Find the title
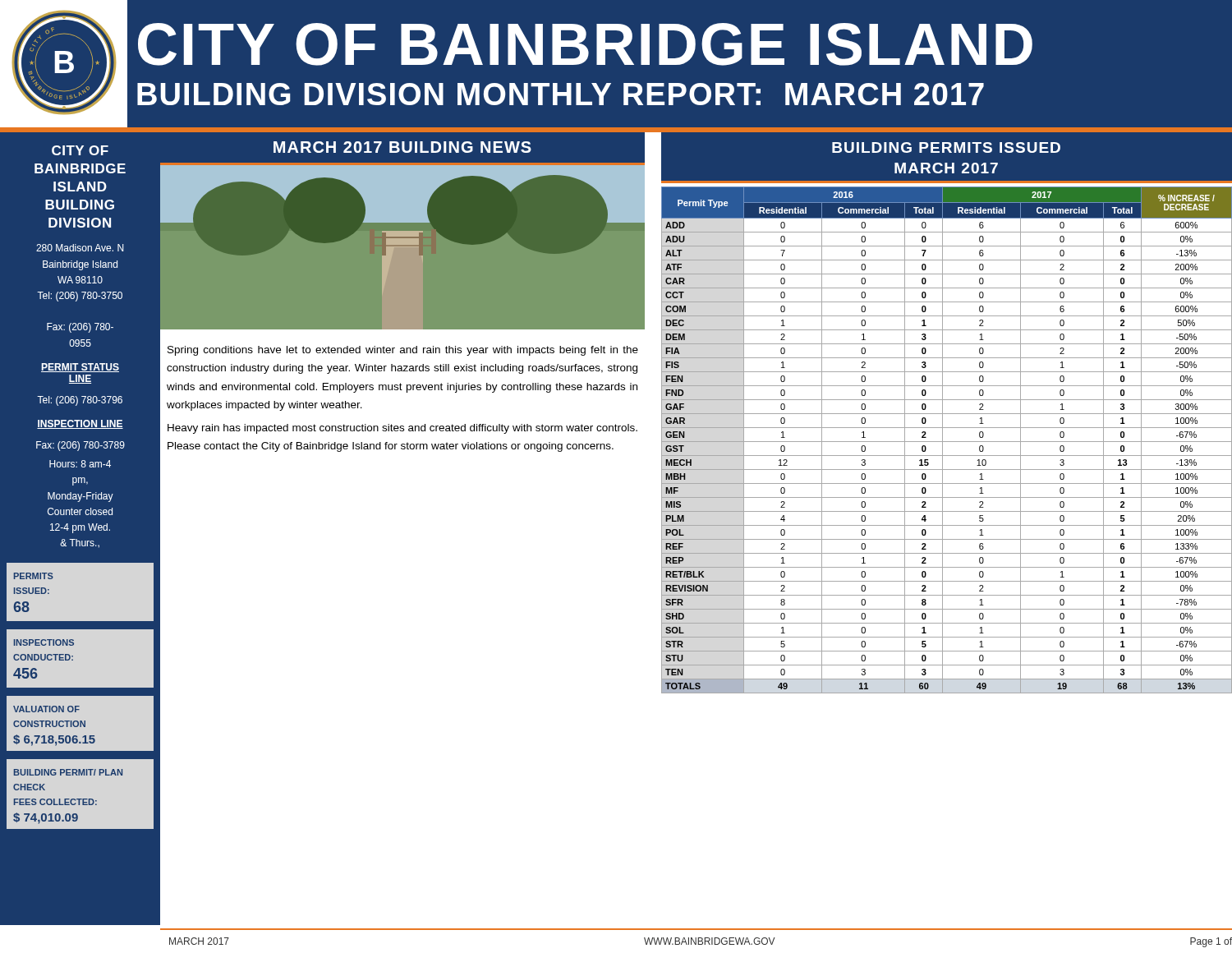1232x953 pixels. (x=616, y=64)
